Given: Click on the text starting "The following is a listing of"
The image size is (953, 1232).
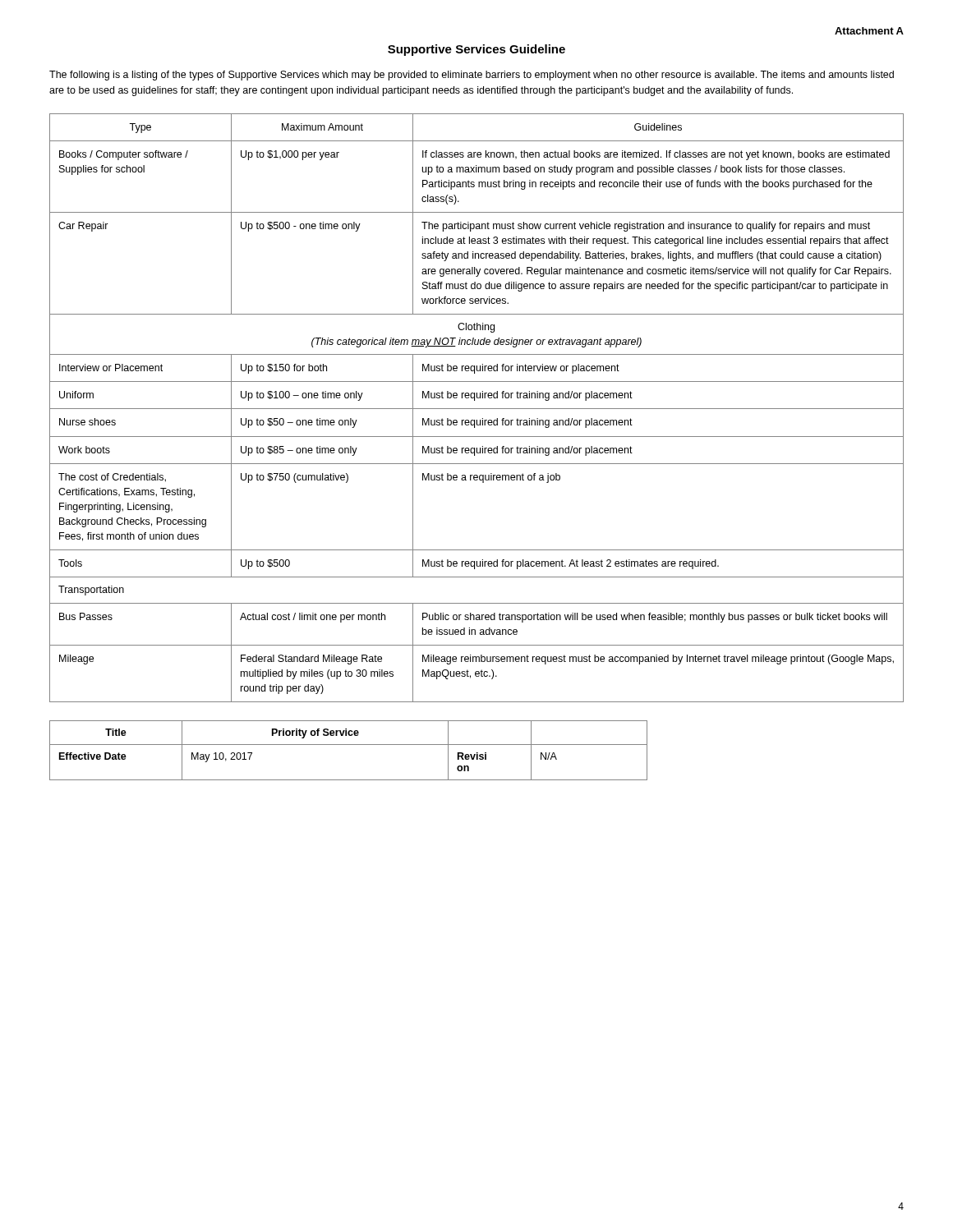Looking at the screenshot, I should click(x=472, y=82).
